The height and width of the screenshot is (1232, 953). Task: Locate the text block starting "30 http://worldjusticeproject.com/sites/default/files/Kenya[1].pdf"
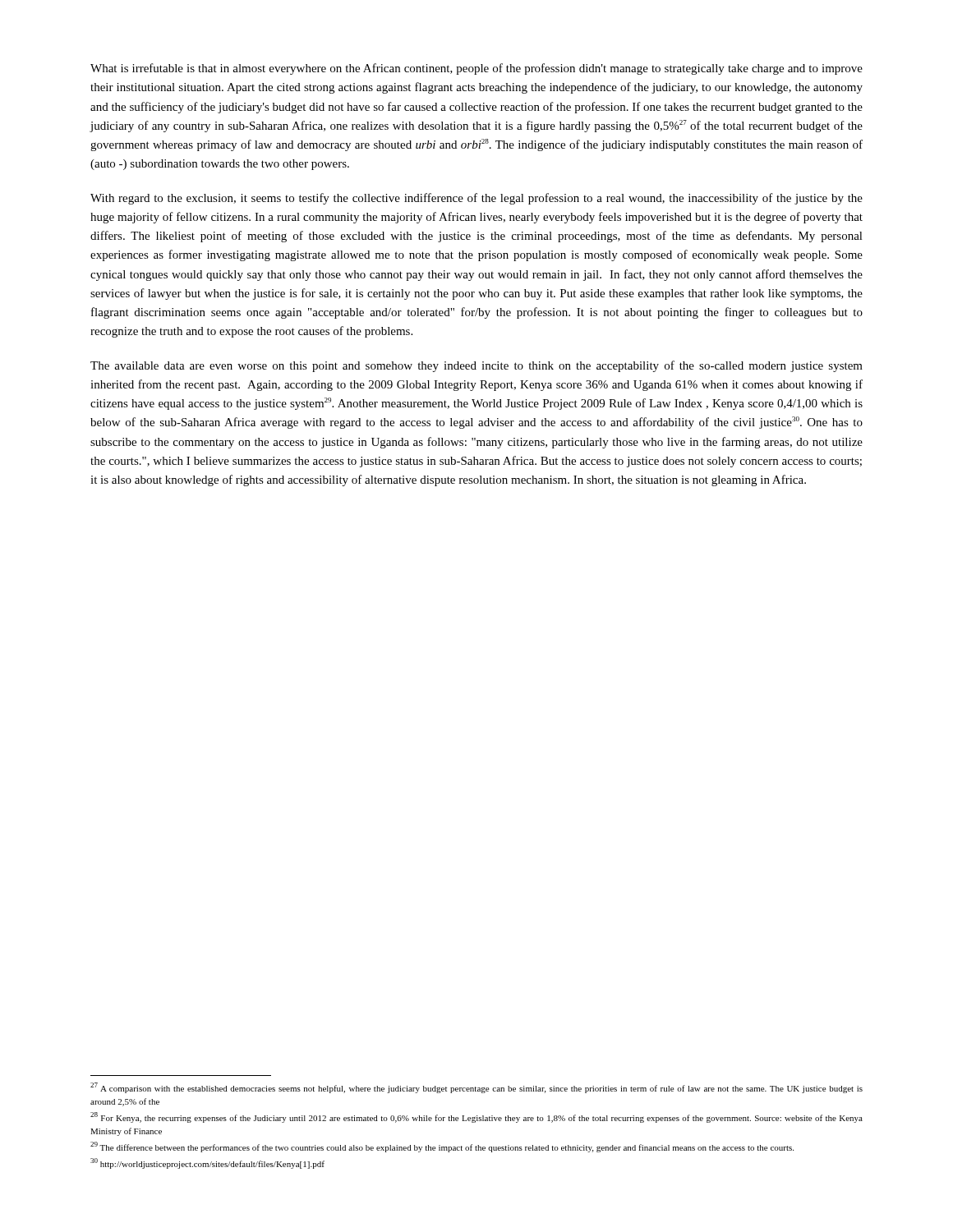(207, 1163)
